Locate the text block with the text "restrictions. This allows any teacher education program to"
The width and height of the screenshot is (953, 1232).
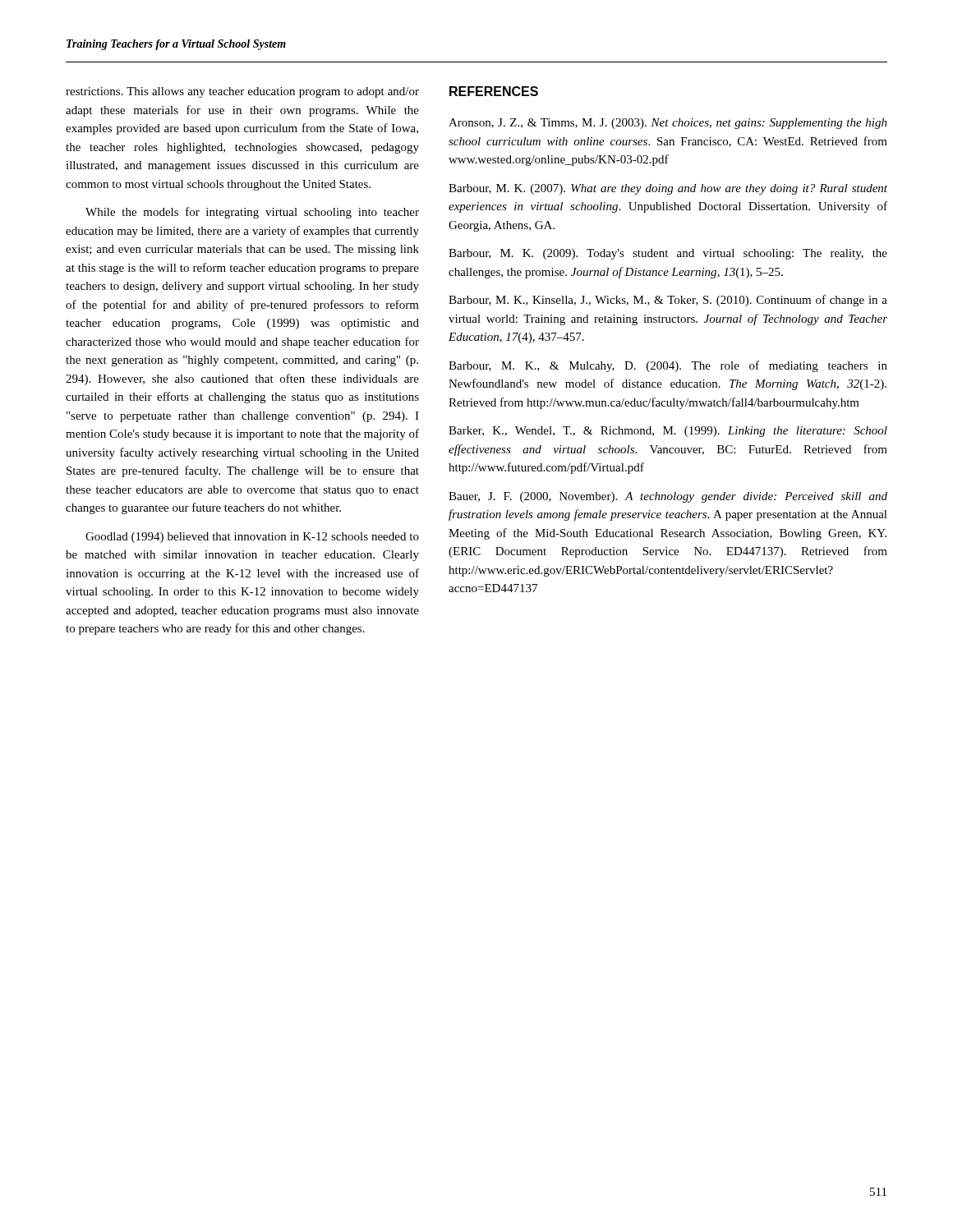pyautogui.click(x=242, y=138)
